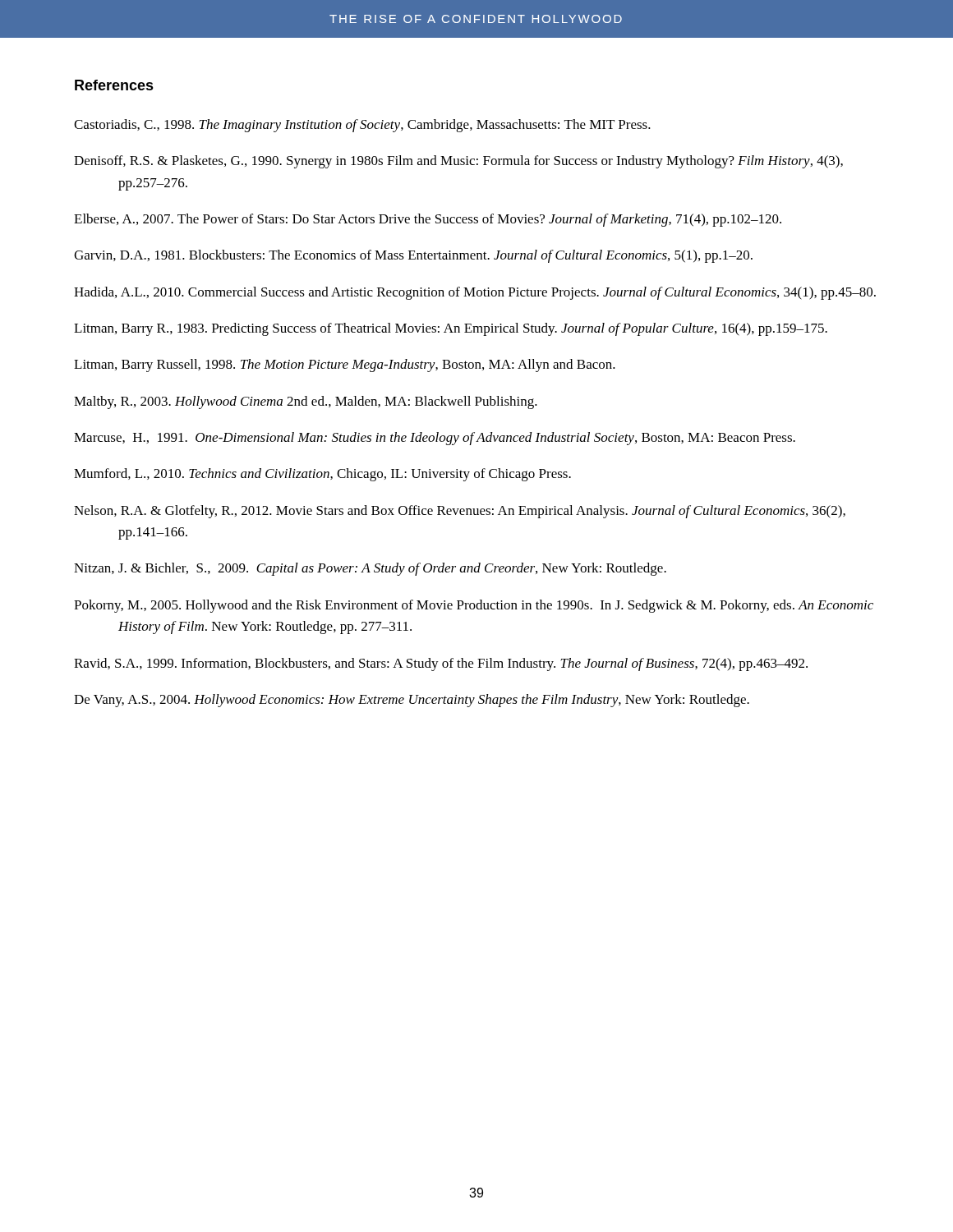The image size is (953, 1232).
Task: Locate the text block starting "Hadida, A.L., 2010. Commercial Success and Artistic"
Action: (475, 292)
